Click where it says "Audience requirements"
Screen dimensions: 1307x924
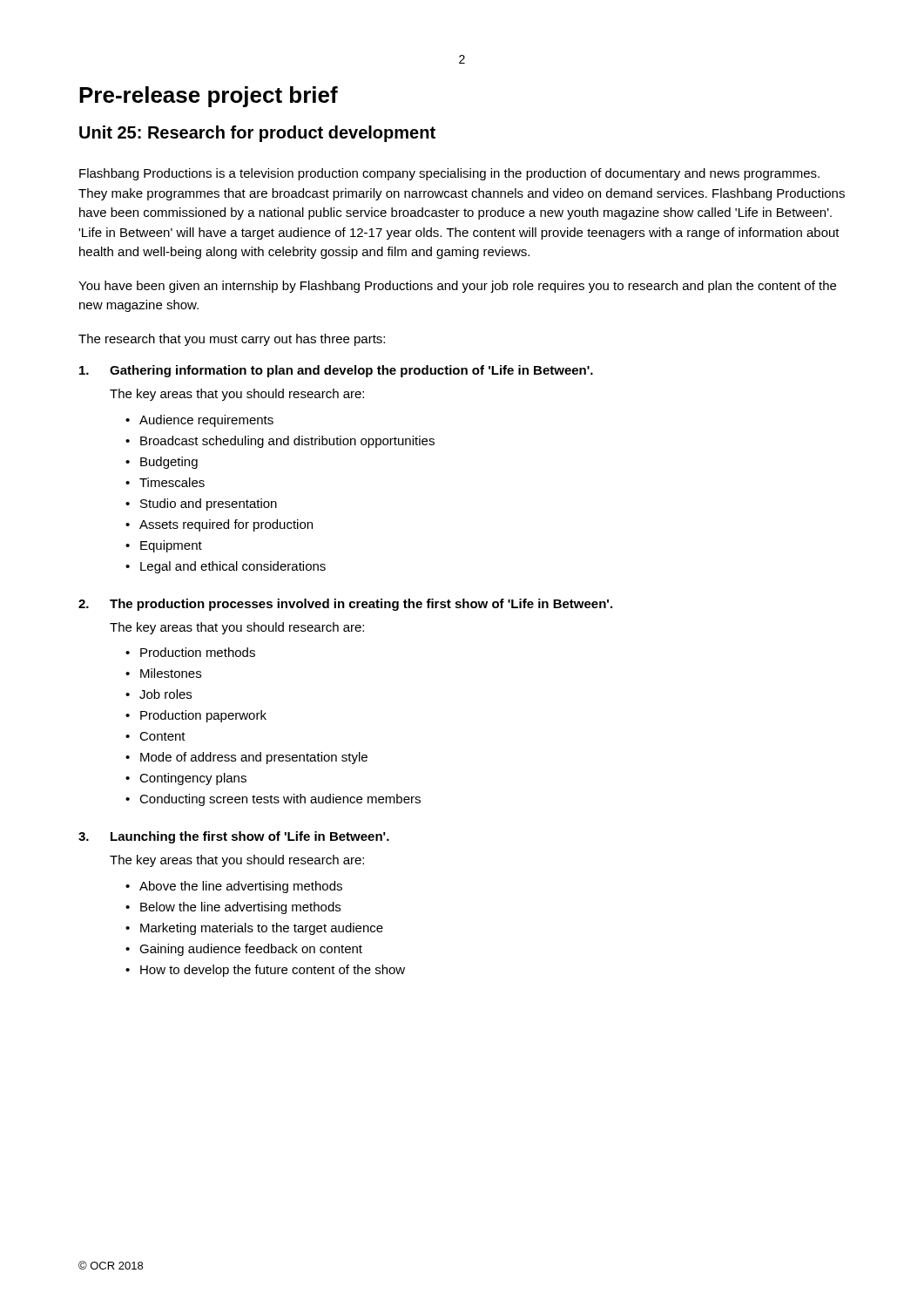click(207, 419)
